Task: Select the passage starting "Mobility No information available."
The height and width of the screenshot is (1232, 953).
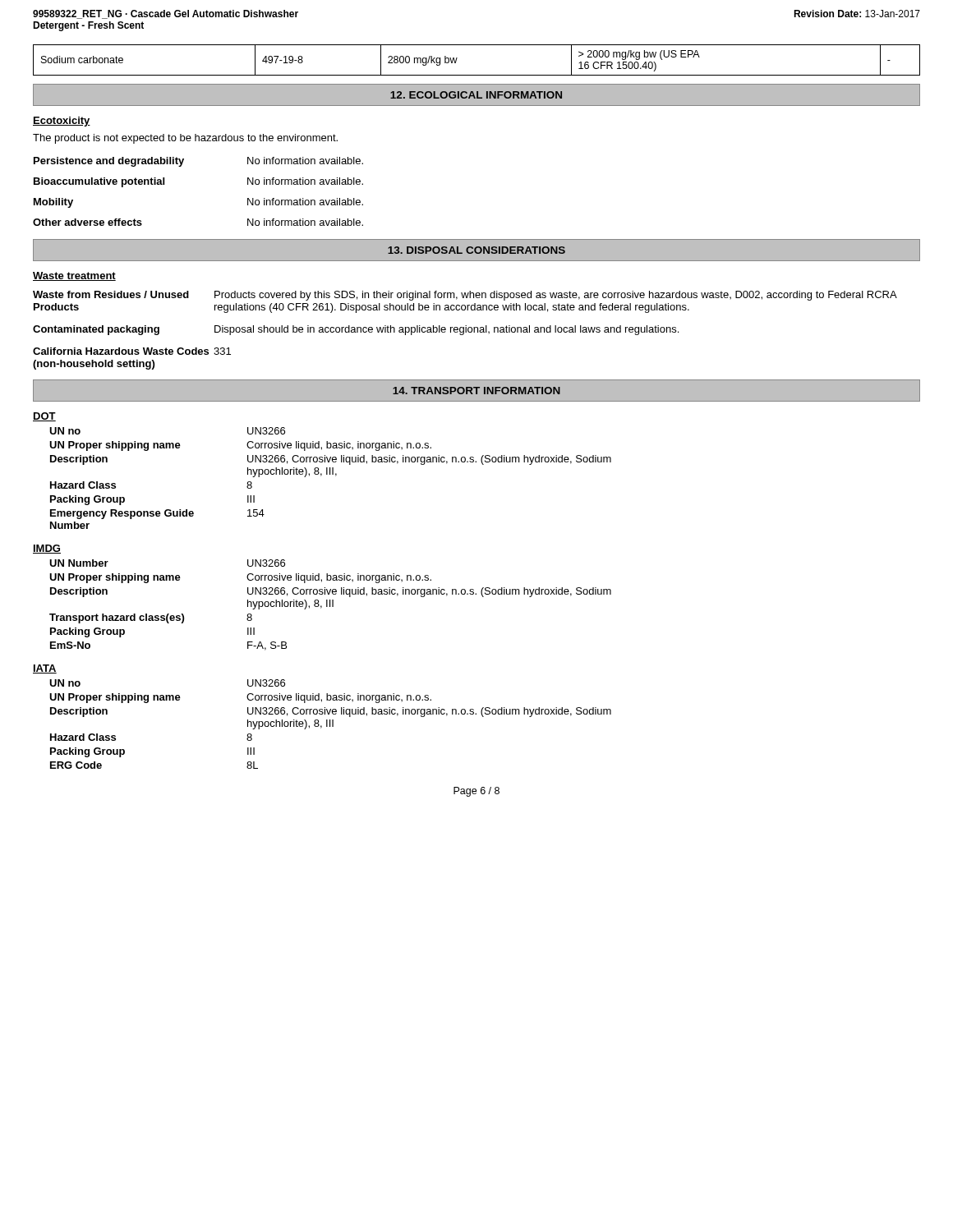Action: (x=51, y=202)
